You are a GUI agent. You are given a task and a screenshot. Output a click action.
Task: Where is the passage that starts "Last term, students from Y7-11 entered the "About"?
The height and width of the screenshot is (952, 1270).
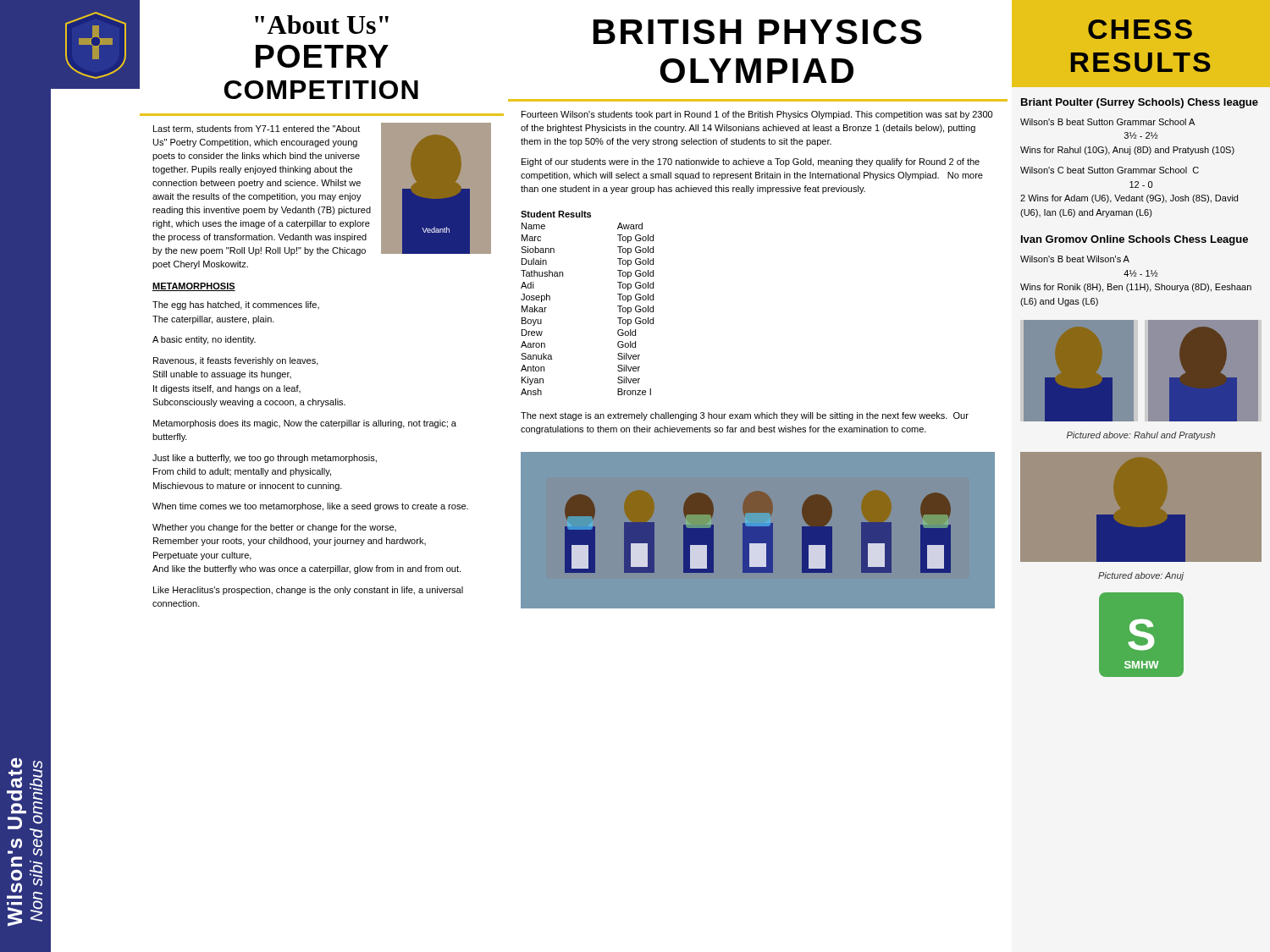[262, 196]
